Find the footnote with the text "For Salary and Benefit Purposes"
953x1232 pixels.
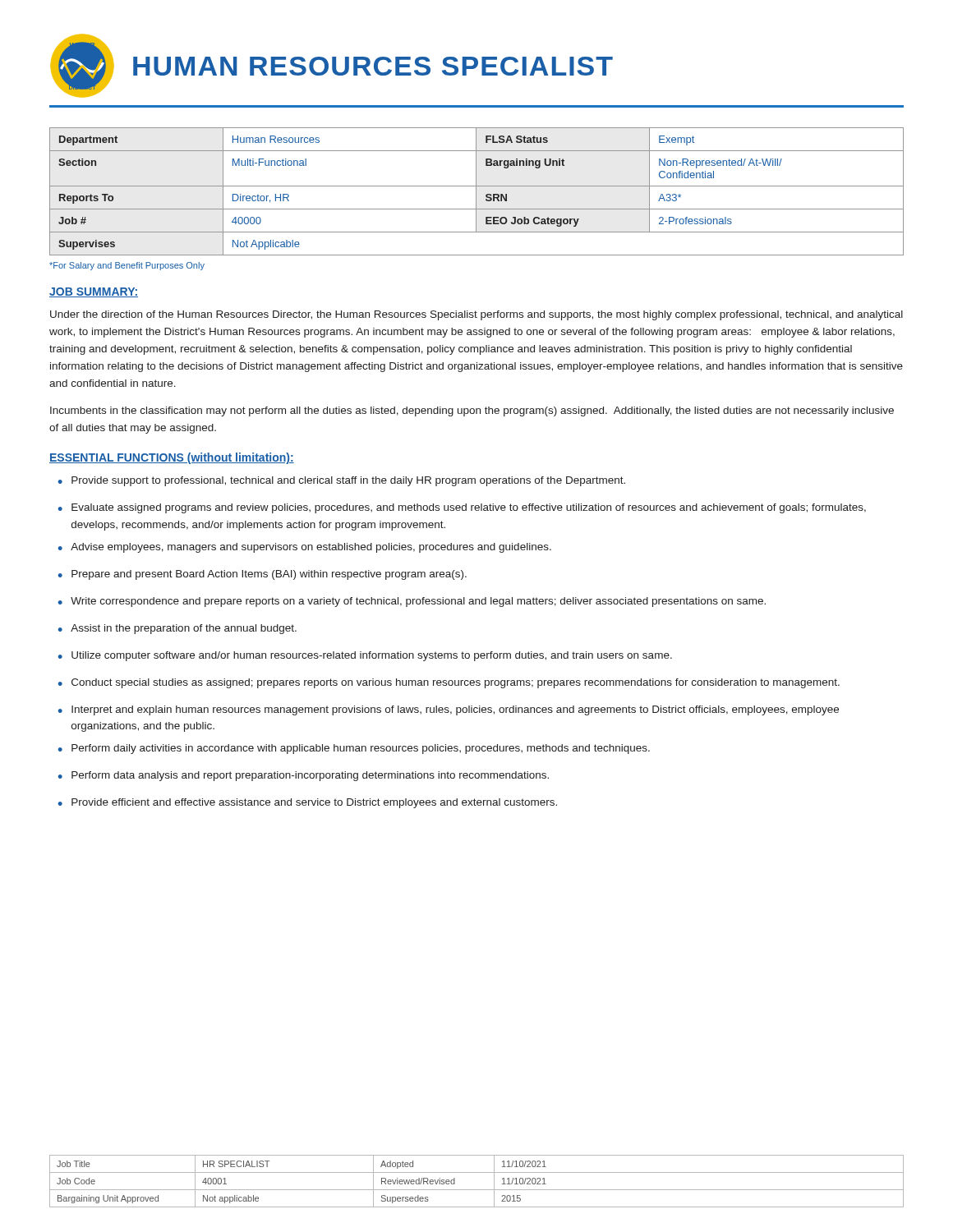(x=127, y=265)
